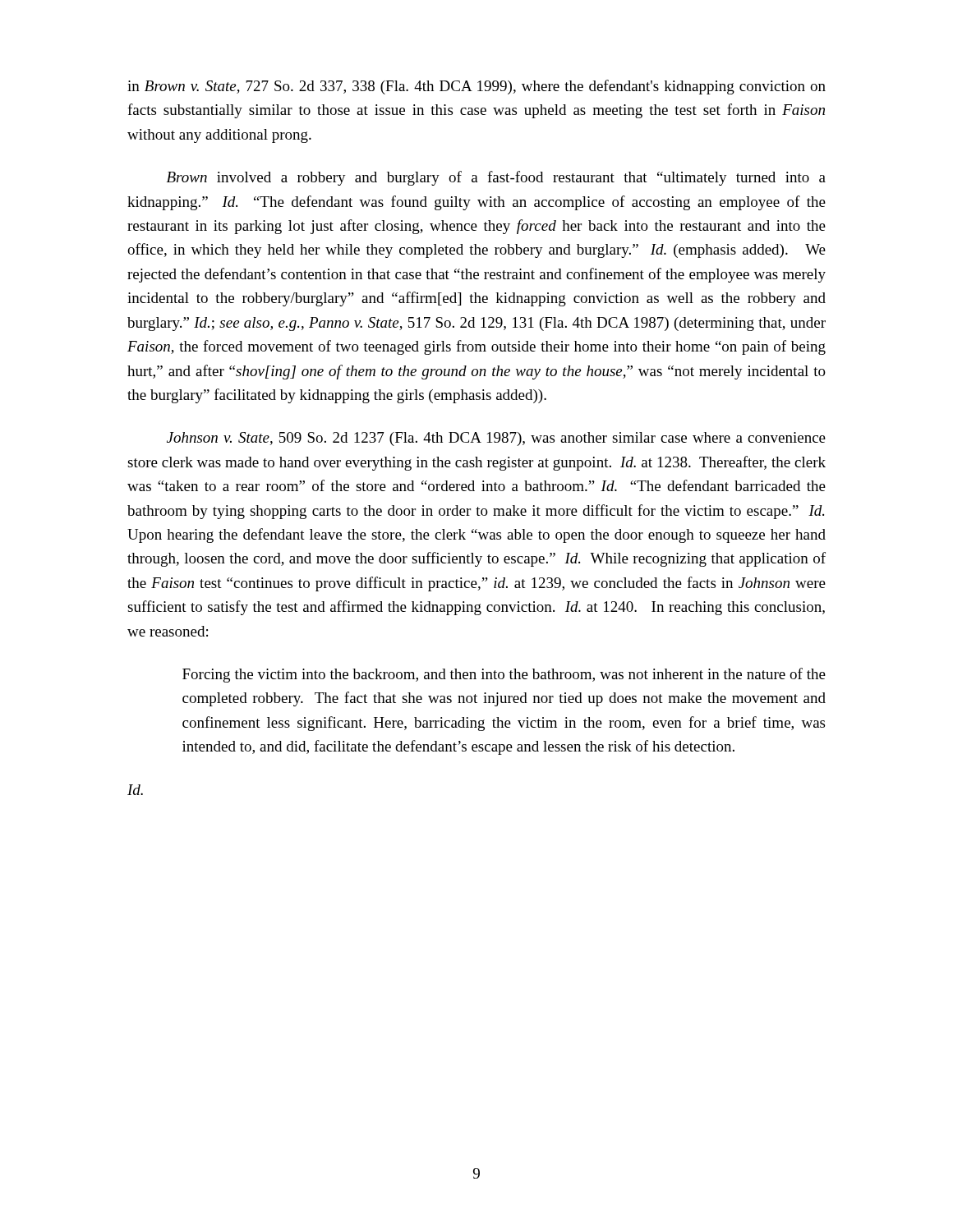Navigate to the passage starting "in Brown v. State, 727"
953x1232 pixels.
point(476,110)
